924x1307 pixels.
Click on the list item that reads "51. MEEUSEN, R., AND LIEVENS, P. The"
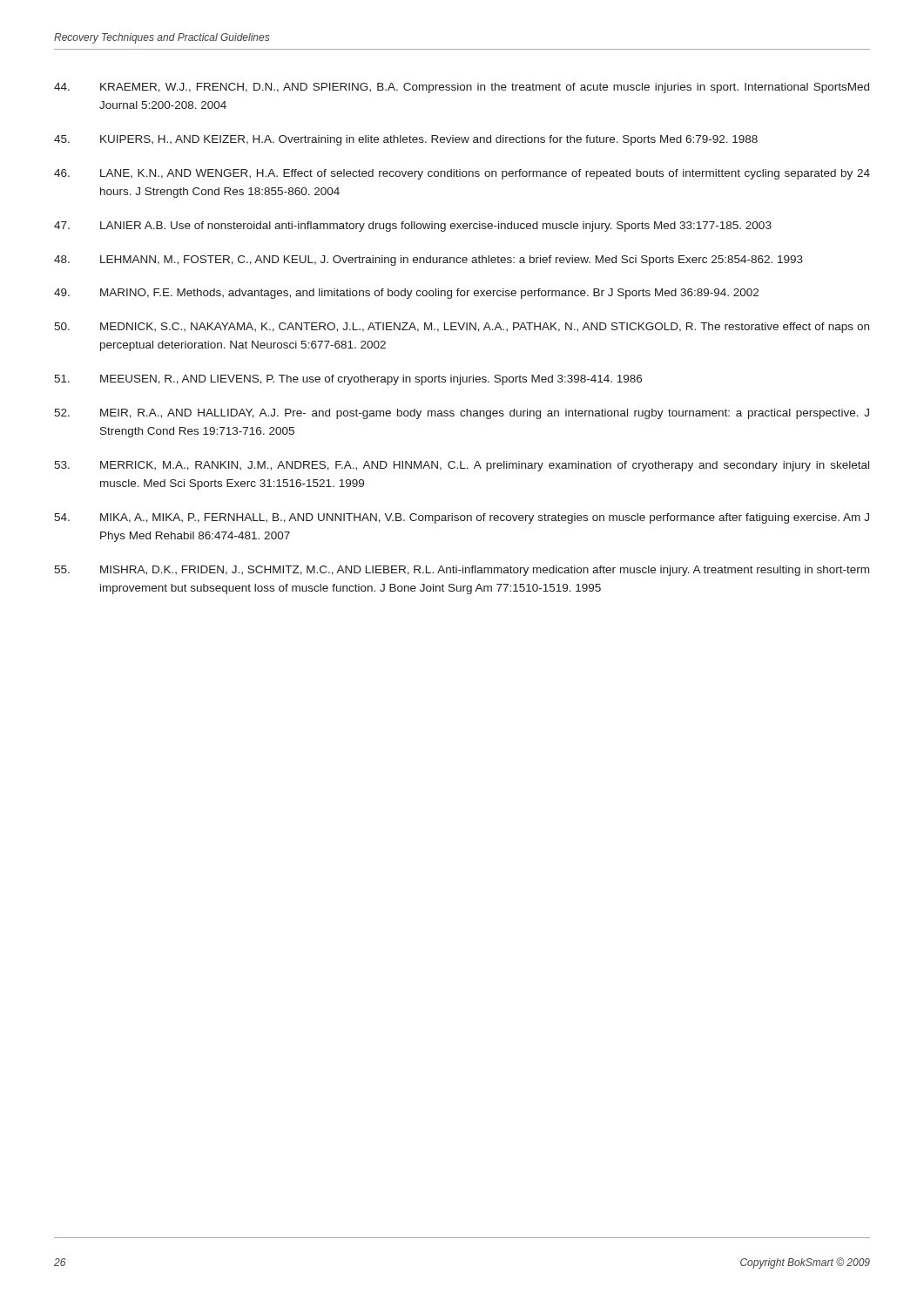pyautogui.click(x=462, y=380)
